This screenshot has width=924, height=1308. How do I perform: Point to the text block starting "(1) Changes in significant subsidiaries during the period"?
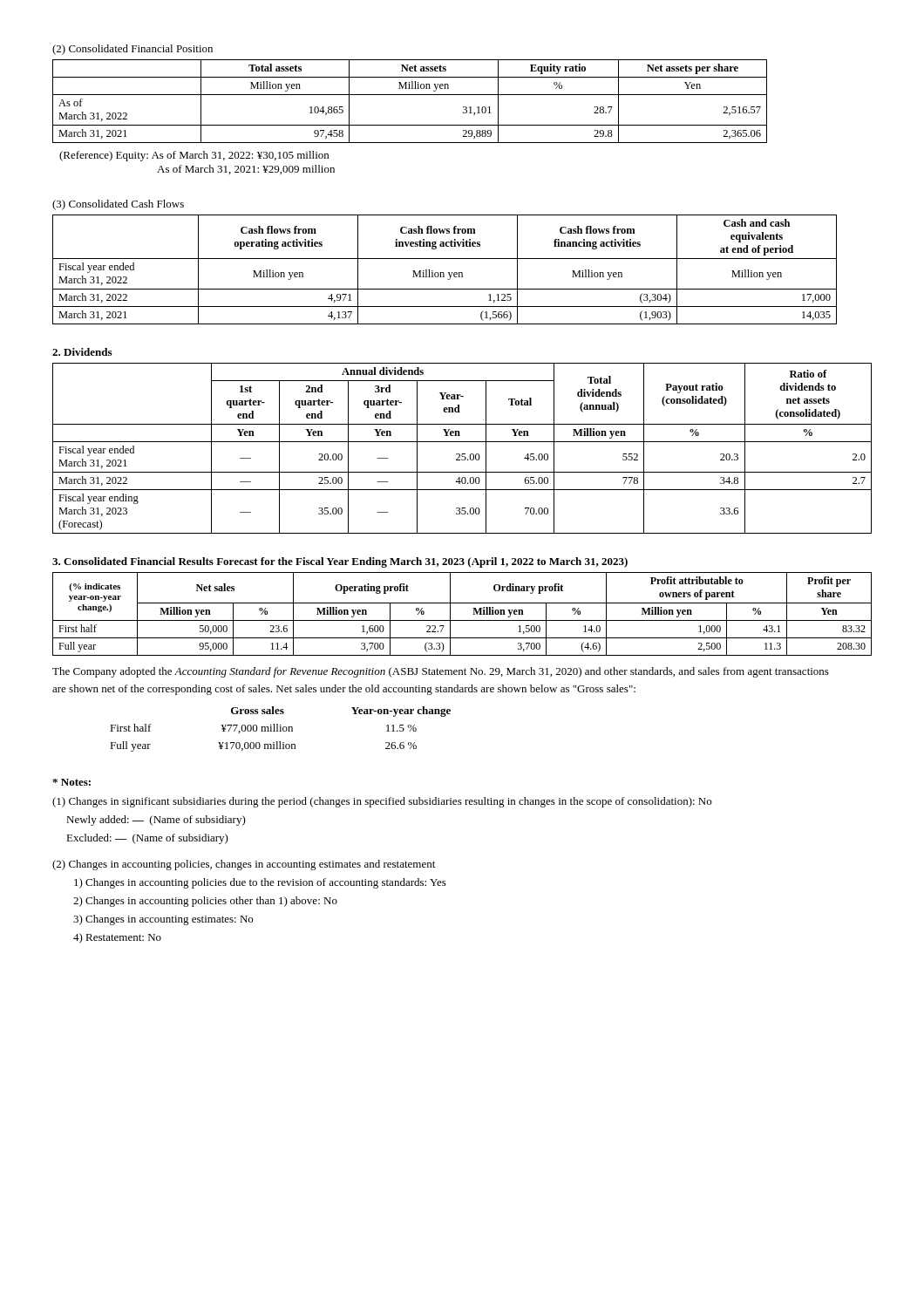[x=382, y=802]
